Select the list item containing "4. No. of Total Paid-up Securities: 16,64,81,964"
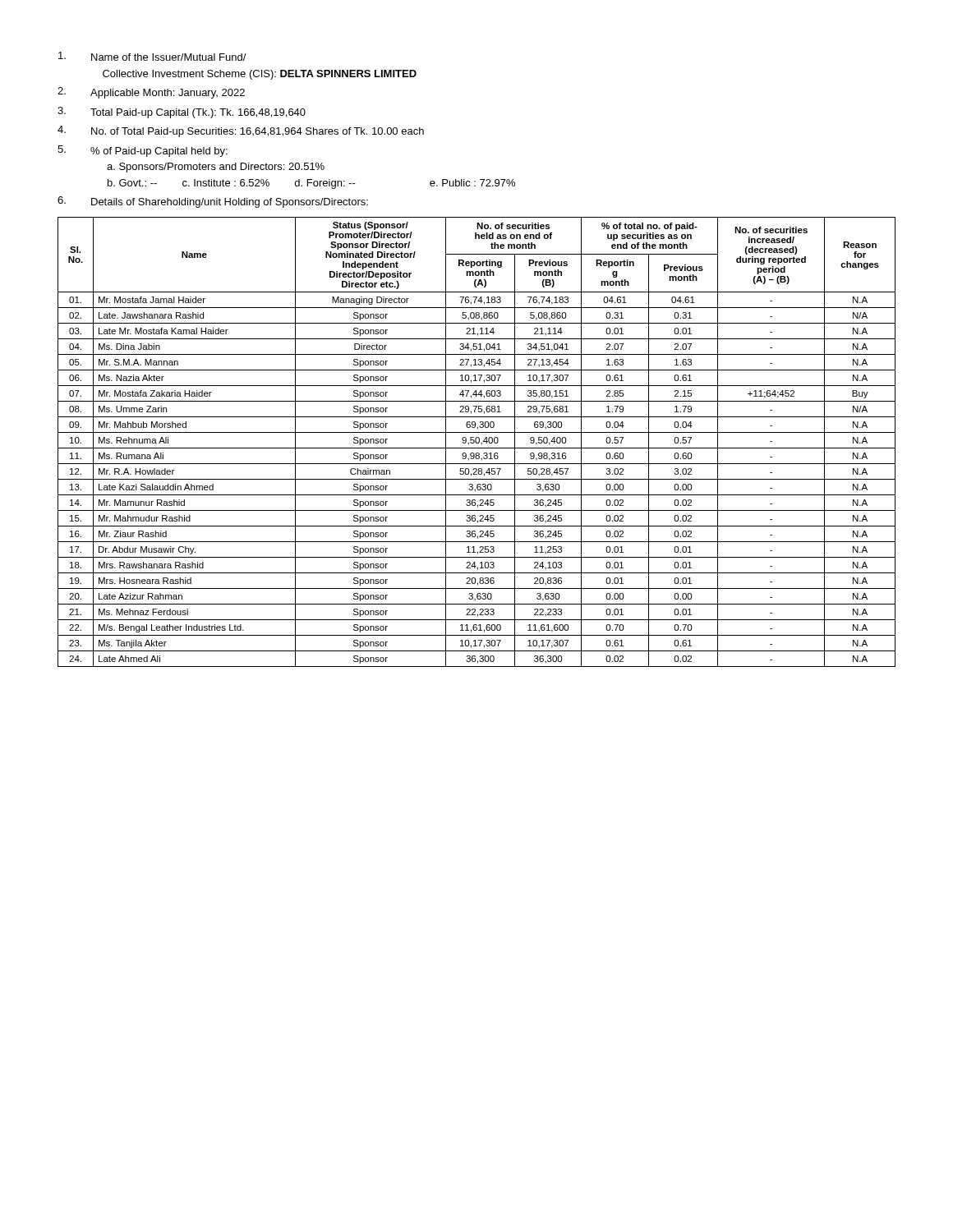953x1232 pixels. pos(241,131)
